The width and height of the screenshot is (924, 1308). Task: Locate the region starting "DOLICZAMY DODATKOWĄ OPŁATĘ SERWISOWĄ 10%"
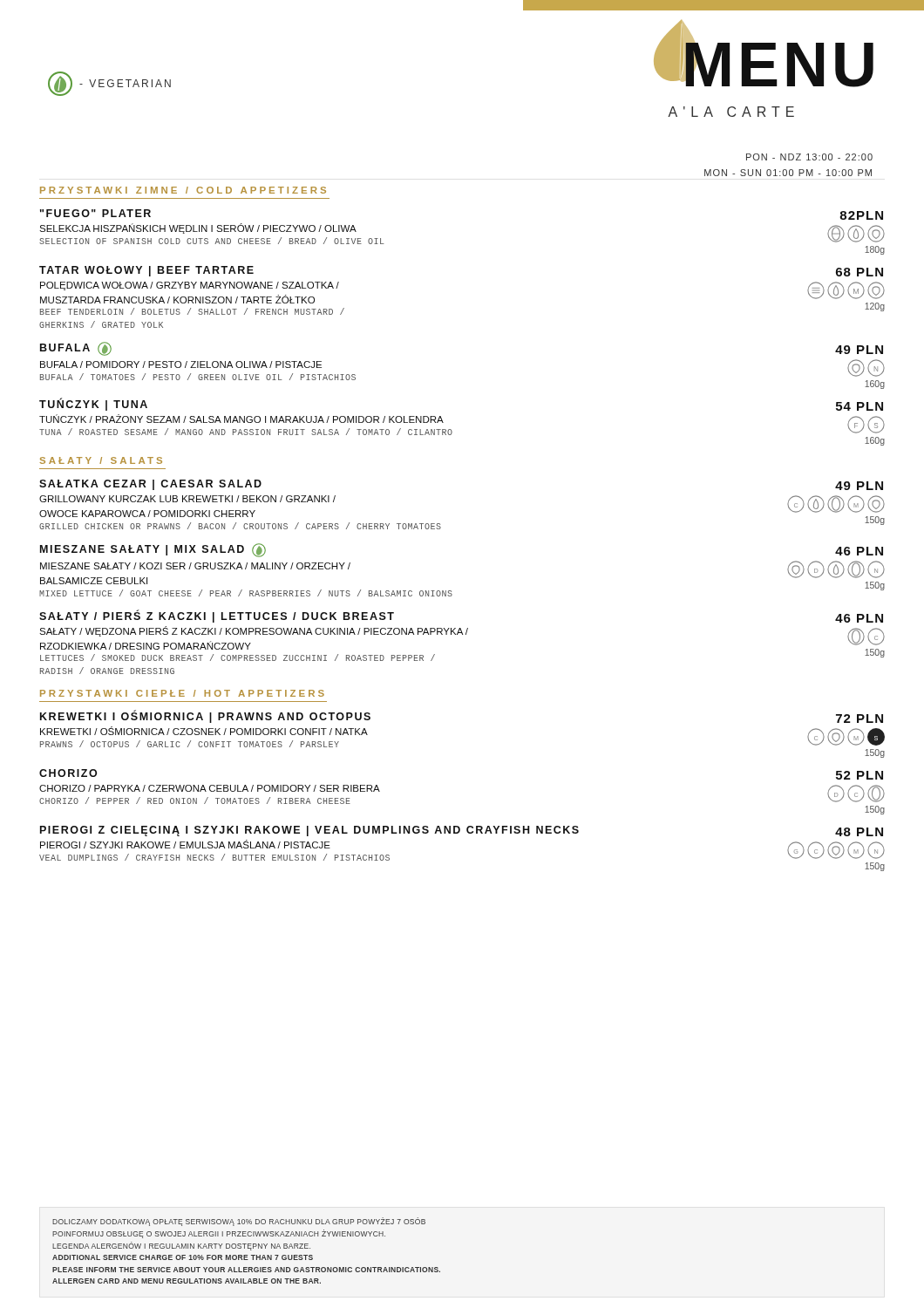tap(247, 1252)
